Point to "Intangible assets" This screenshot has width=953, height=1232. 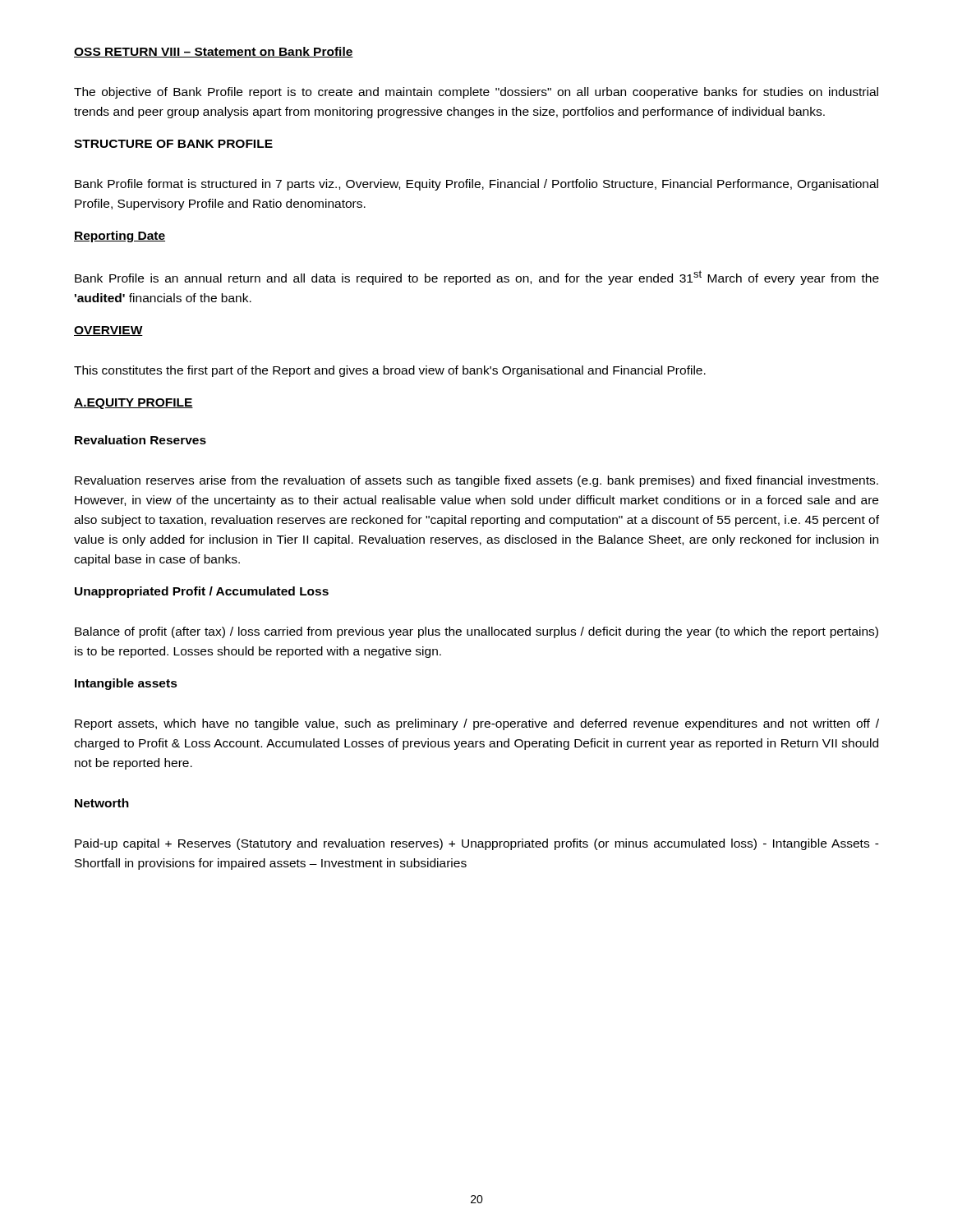(126, 684)
